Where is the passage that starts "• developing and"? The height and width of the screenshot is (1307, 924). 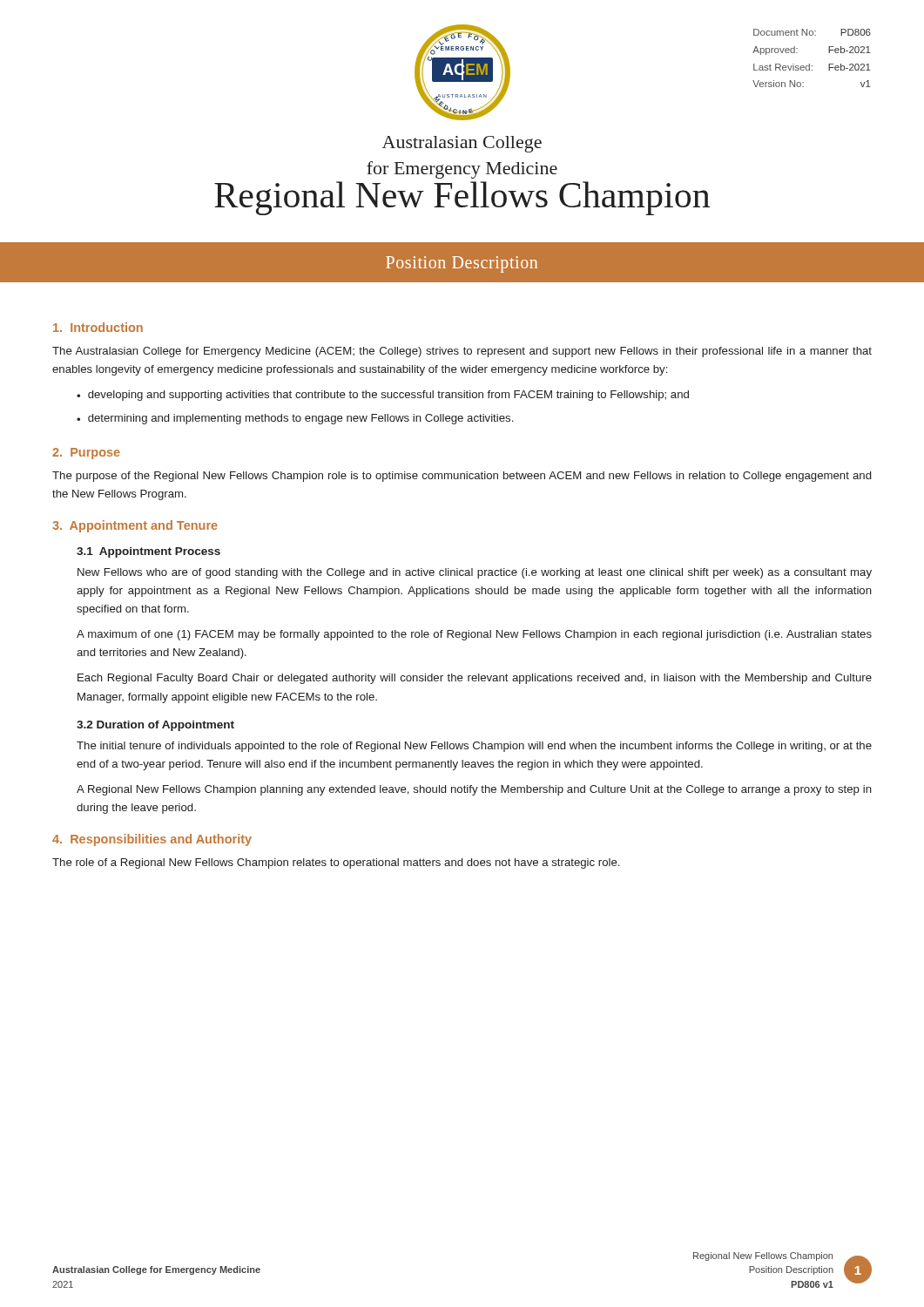click(383, 395)
